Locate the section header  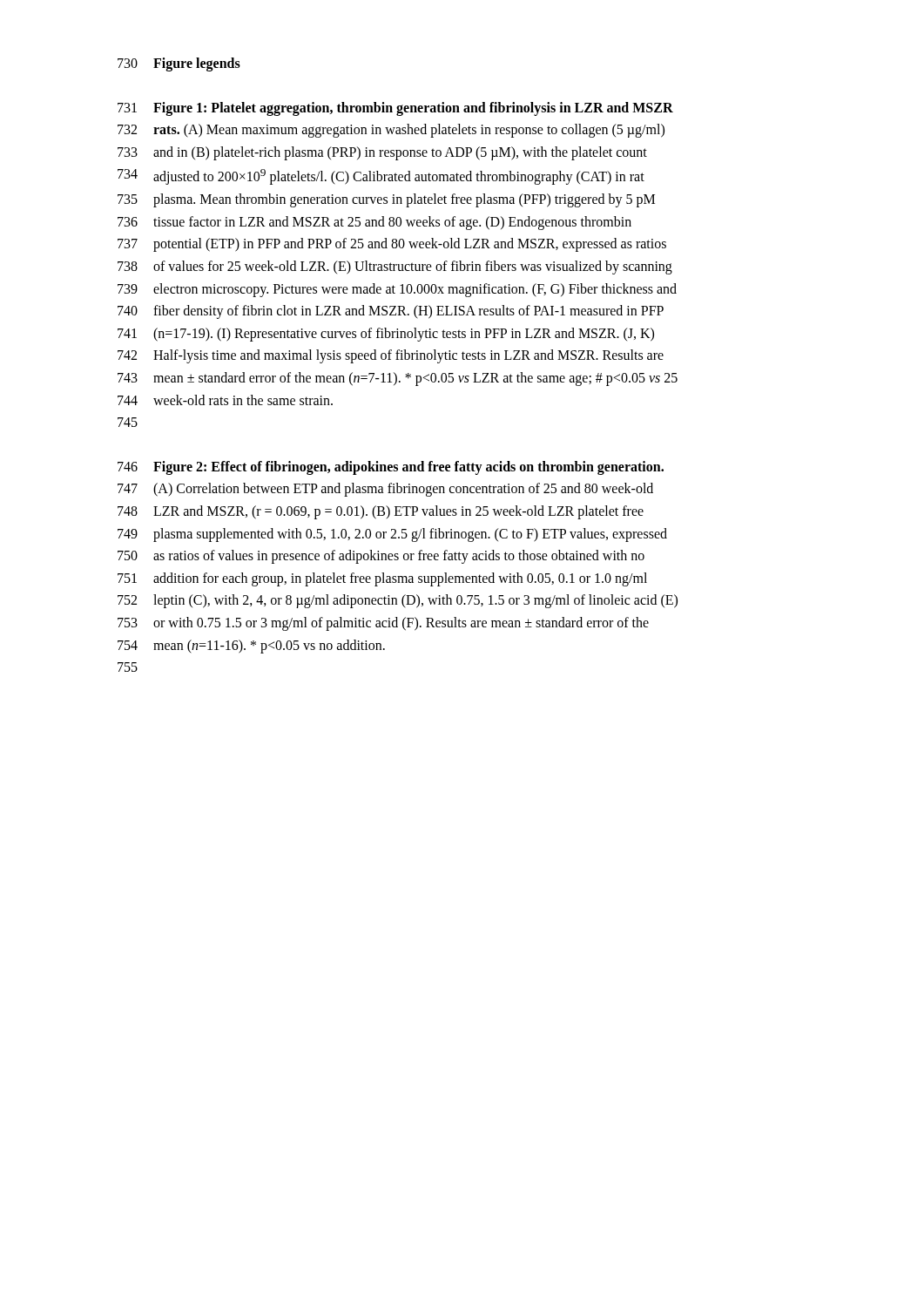466,63
